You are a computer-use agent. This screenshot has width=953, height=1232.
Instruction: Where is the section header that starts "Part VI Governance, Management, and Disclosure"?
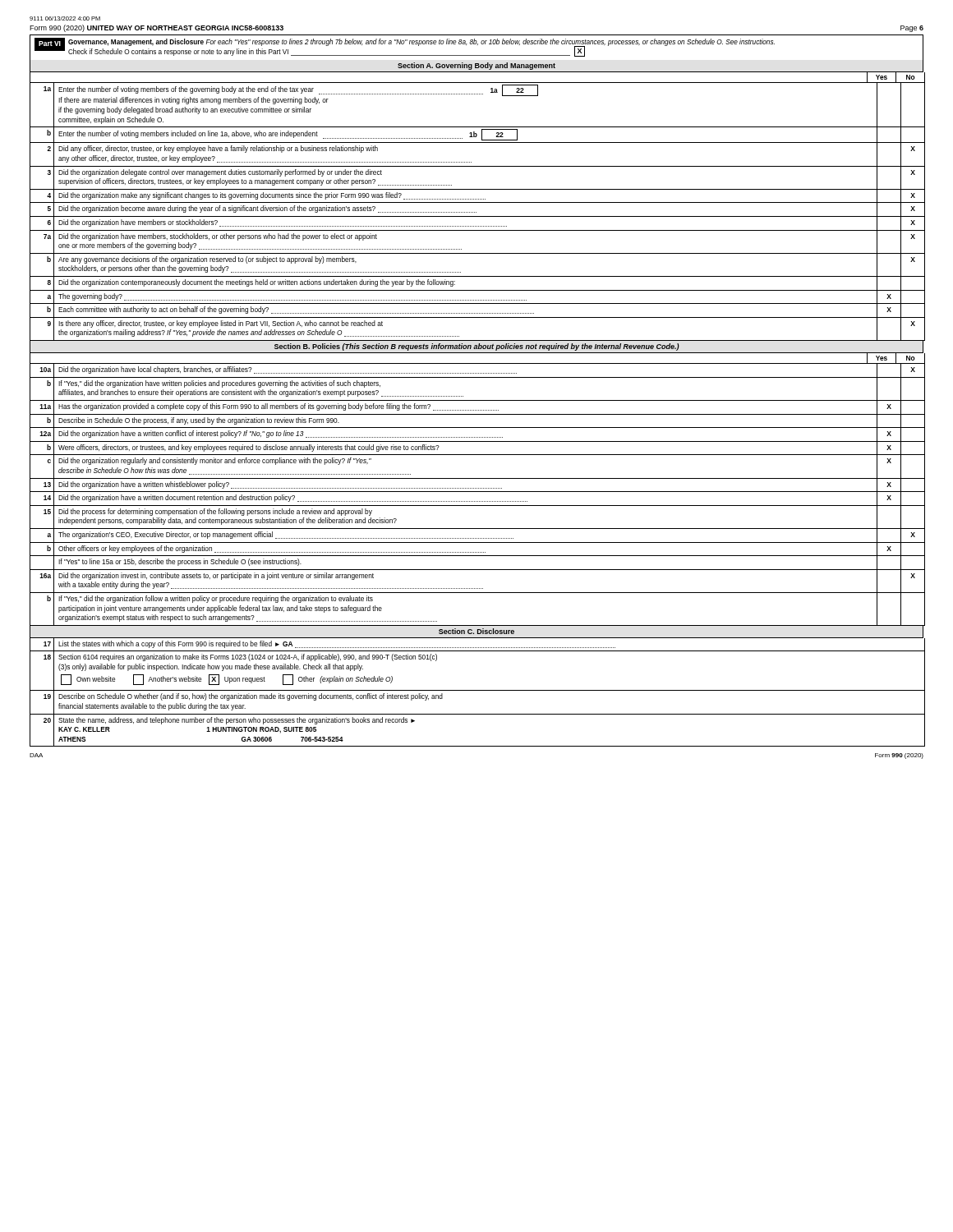[405, 48]
